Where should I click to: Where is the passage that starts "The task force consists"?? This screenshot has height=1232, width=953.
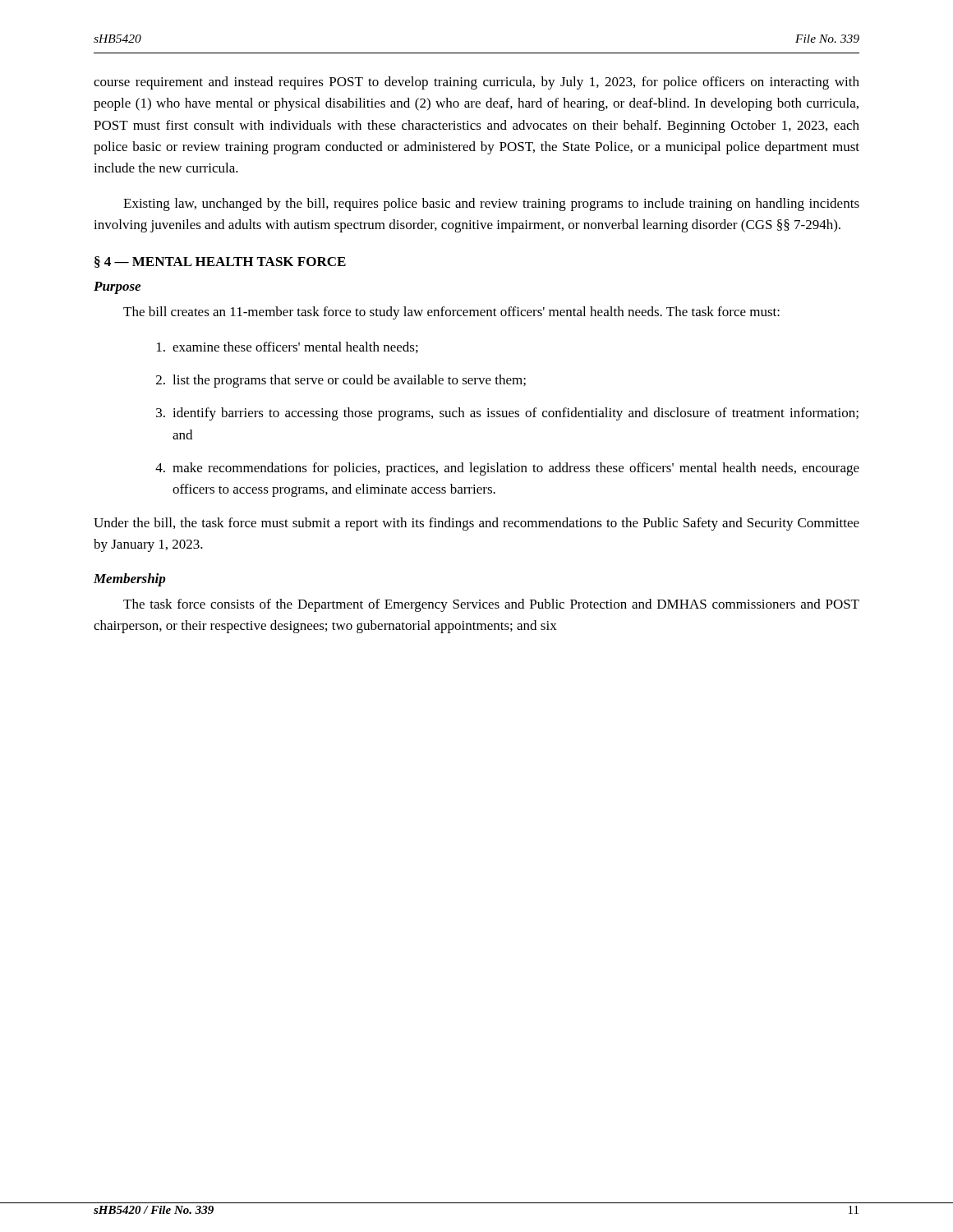click(476, 615)
